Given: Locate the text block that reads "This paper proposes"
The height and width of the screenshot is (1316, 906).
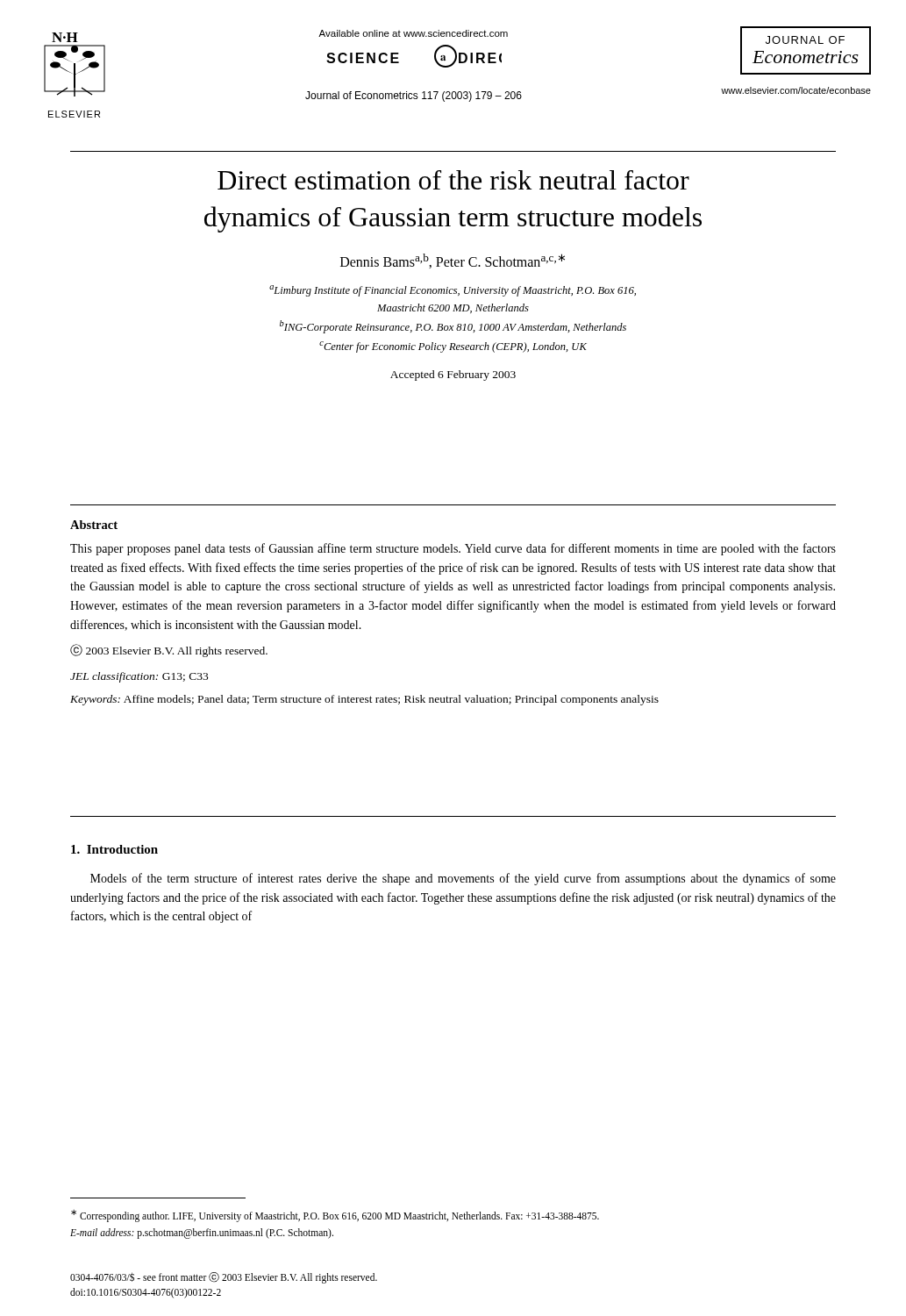Looking at the screenshot, I should point(453,587).
